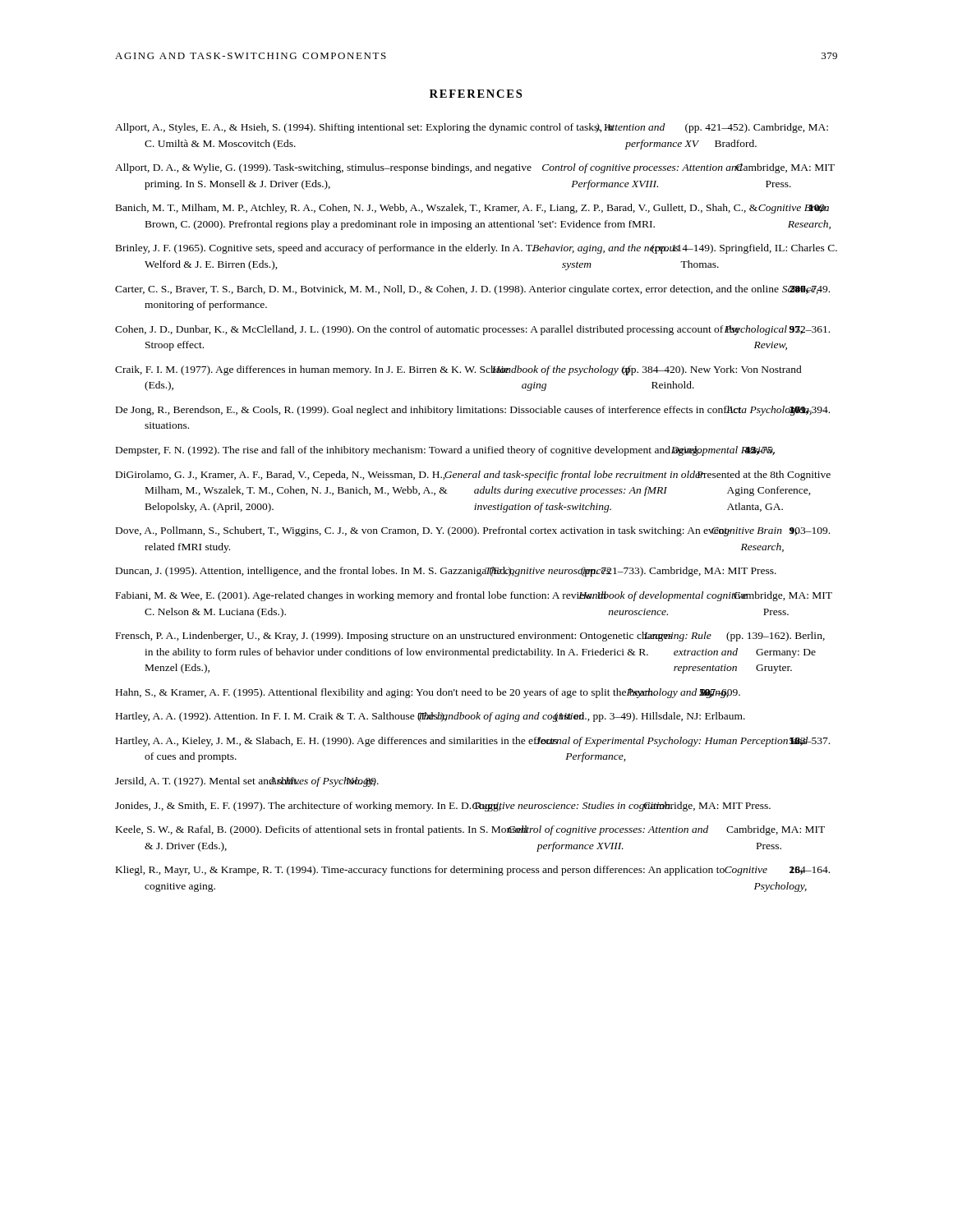Navigate to the block starting "DiGirolamo, G. J., Kramer, A. F., Barad,"
Image resolution: width=953 pixels, height=1232 pixels.
pos(473,490)
